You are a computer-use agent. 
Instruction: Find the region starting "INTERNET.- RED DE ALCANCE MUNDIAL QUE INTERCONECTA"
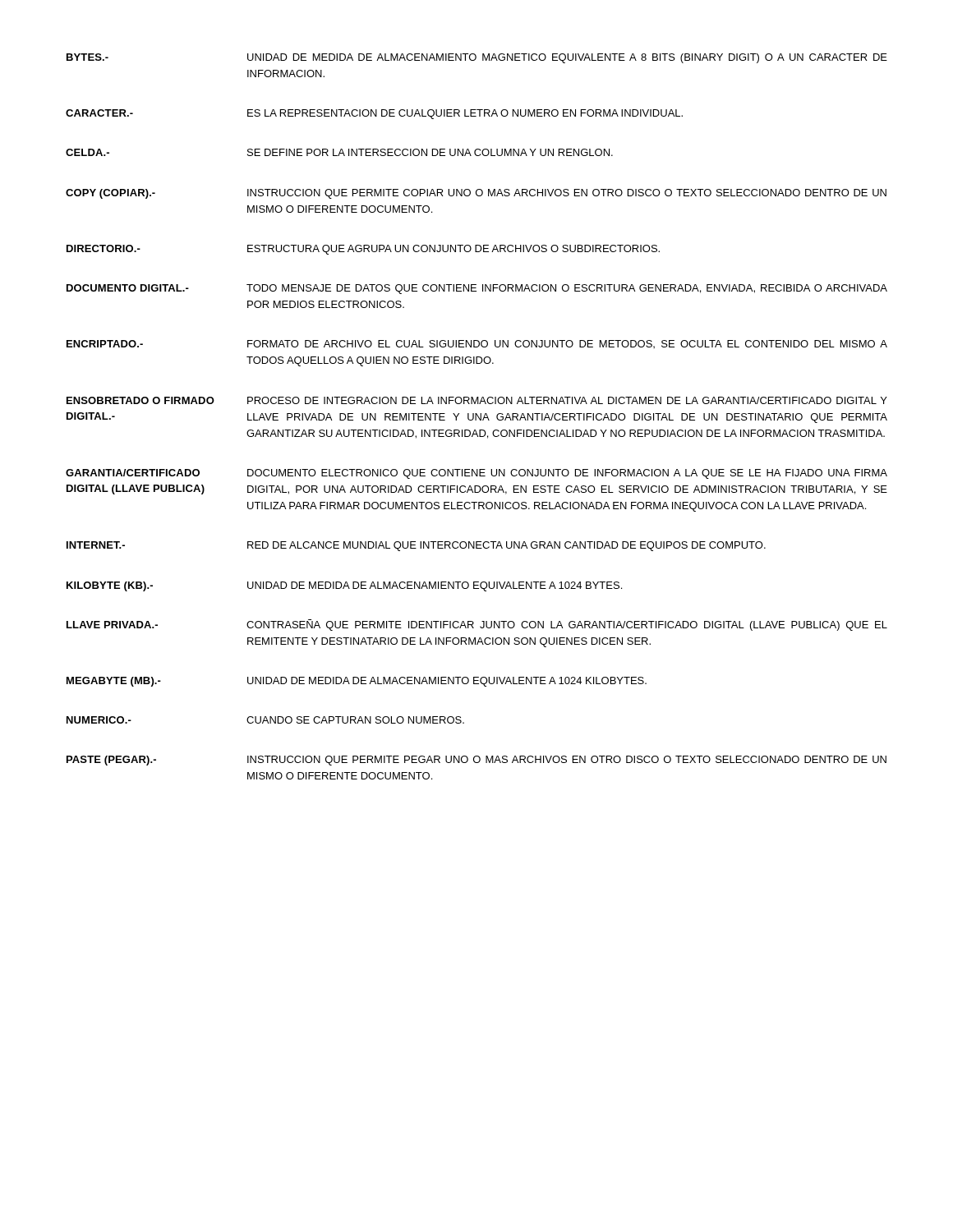tap(476, 546)
